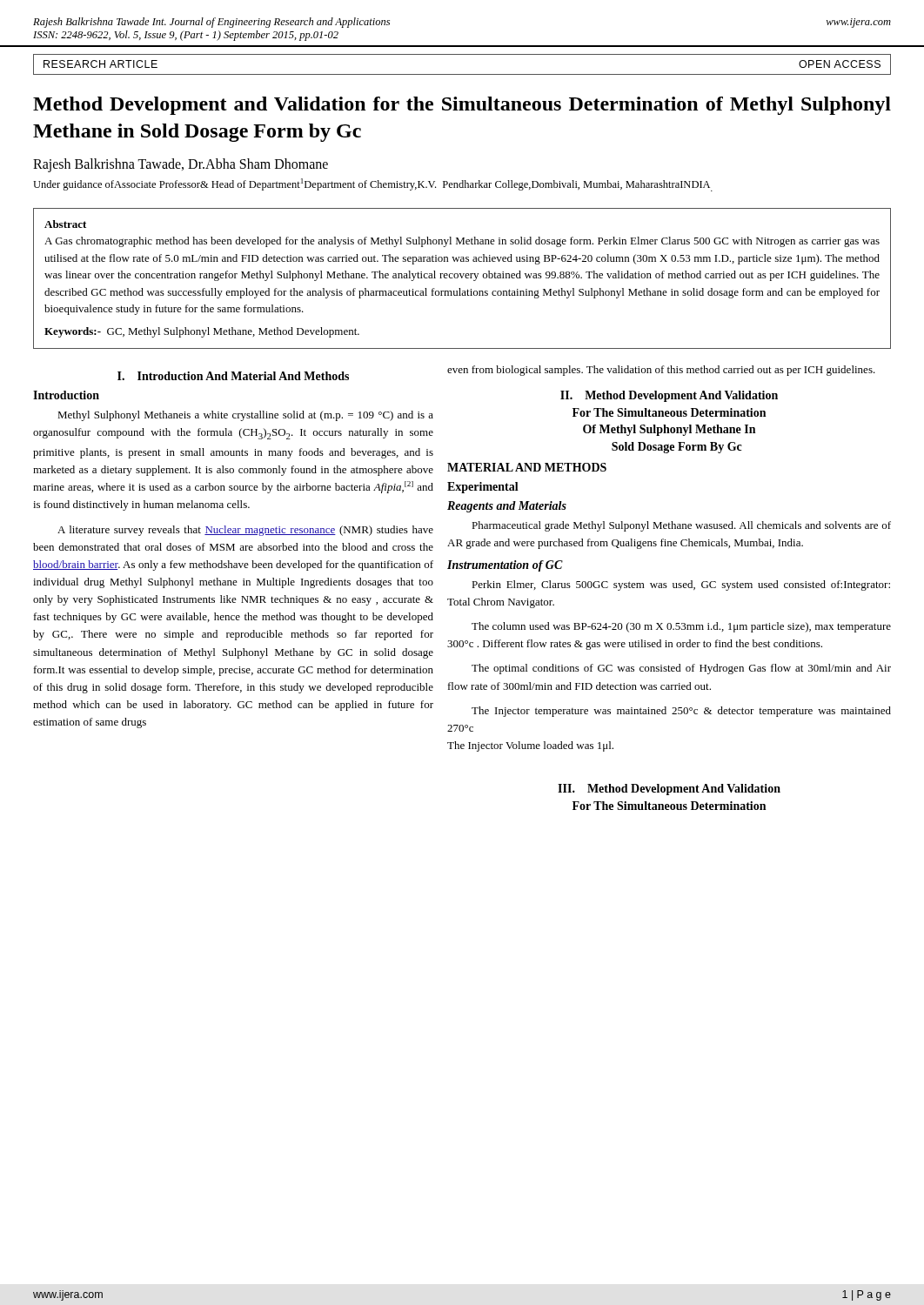The height and width of the screenshot is (1305, 924).
Task: Select the text block that says "The optimal conditions of"
Action: pos(669,677)
